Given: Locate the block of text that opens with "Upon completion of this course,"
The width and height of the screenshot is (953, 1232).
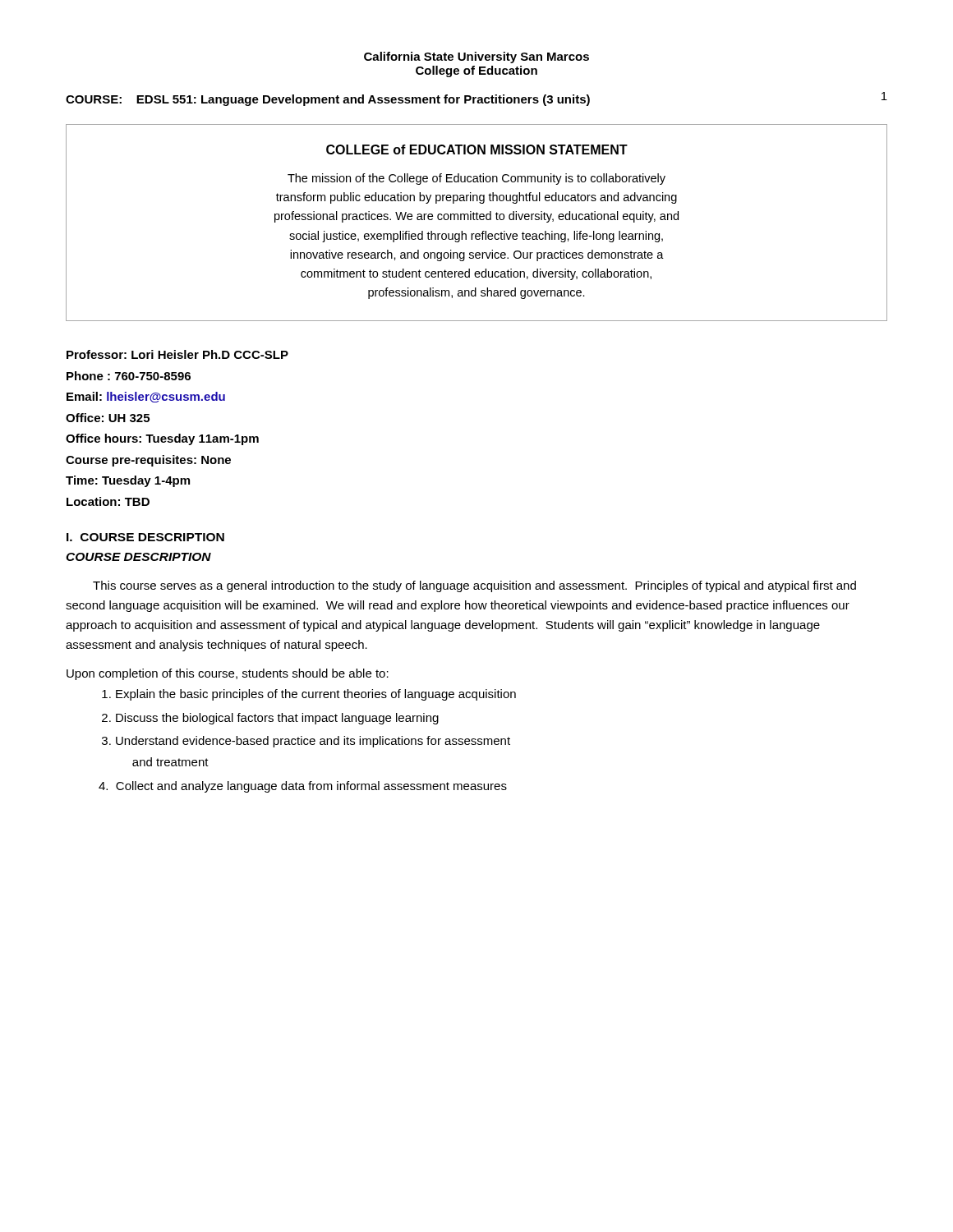Looking at the screenshot, I should coord(227,673).
